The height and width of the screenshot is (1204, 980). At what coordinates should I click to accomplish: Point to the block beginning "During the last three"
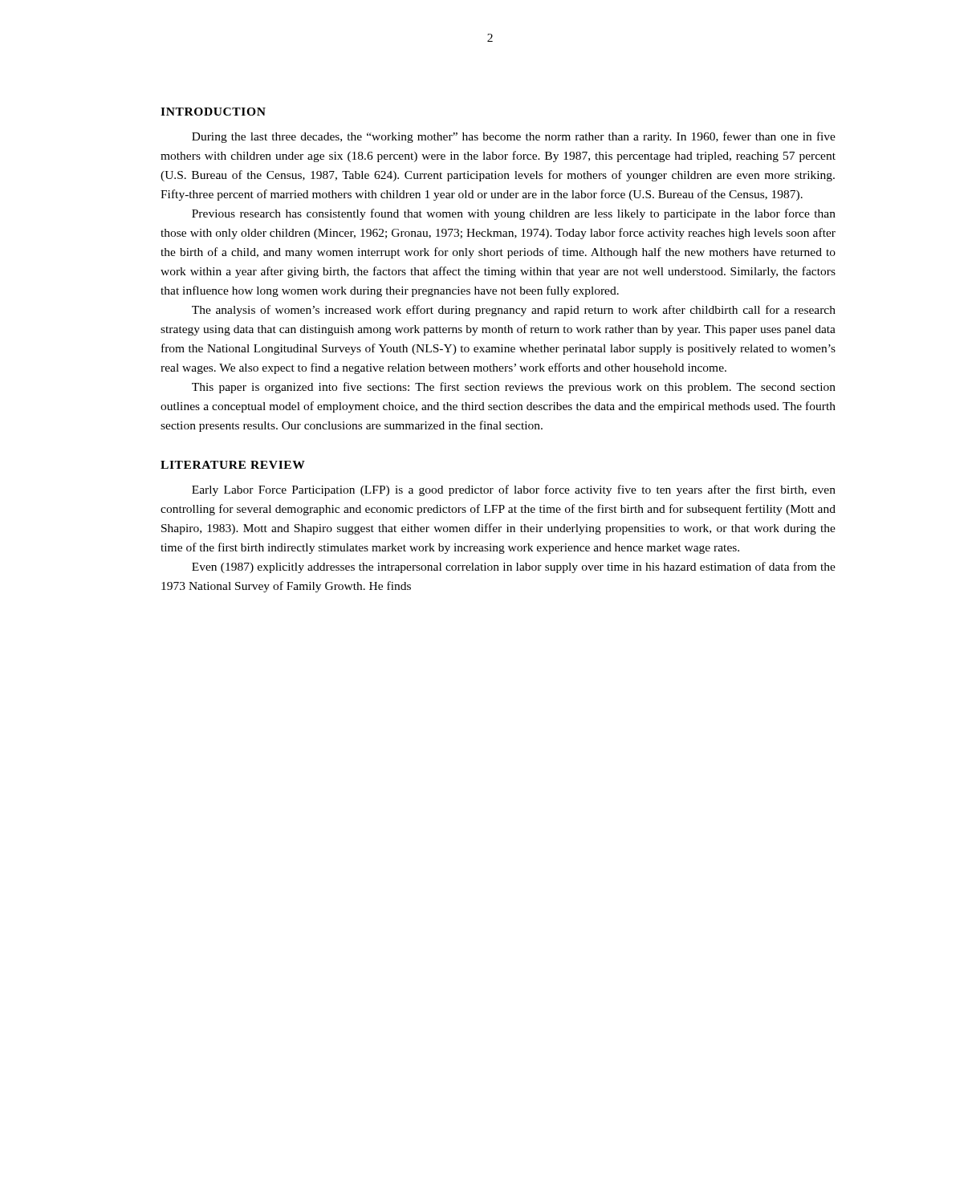pyautogui.click(x=498, y=165)
